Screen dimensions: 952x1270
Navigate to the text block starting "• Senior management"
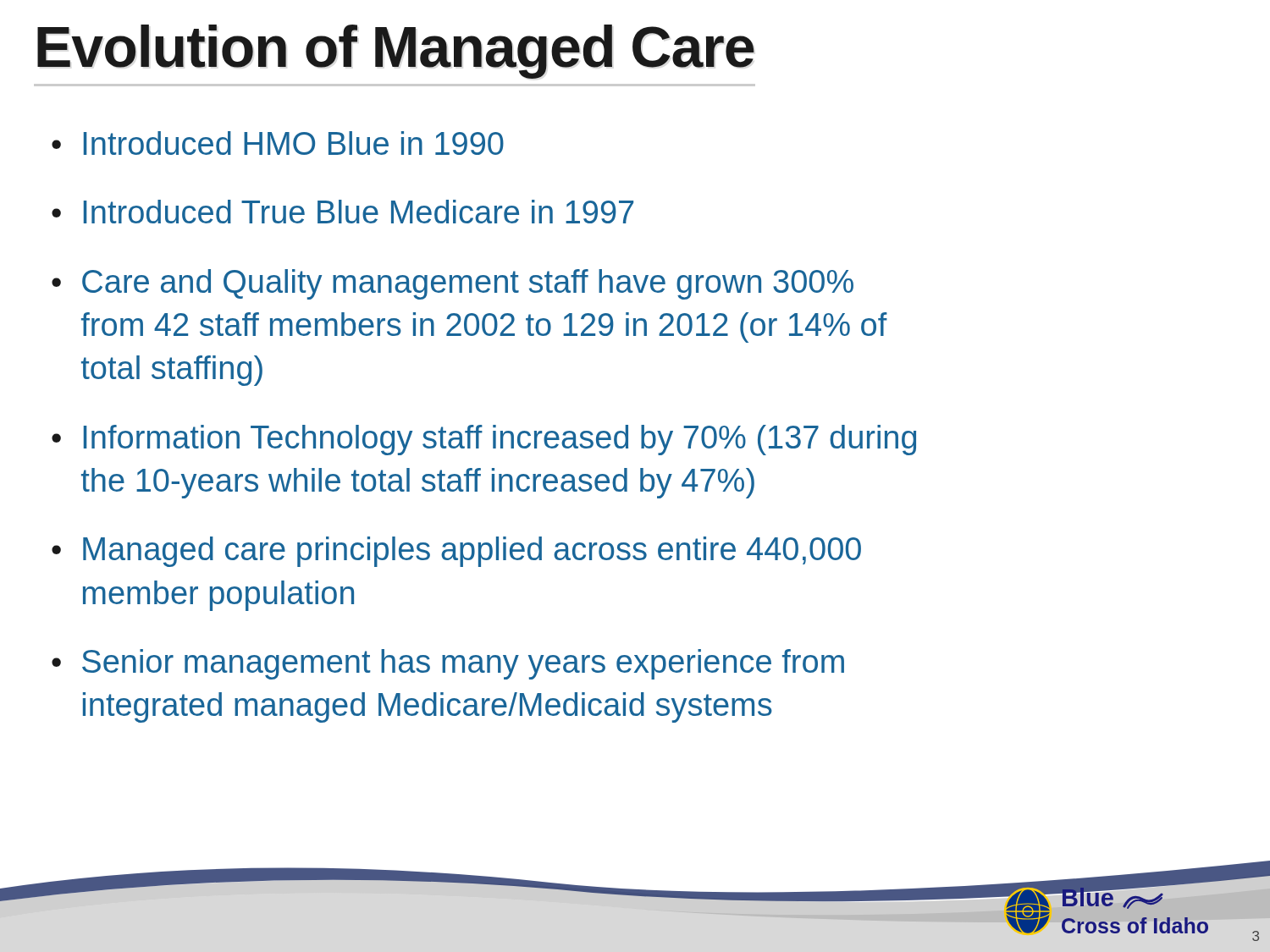click(448, 684)
